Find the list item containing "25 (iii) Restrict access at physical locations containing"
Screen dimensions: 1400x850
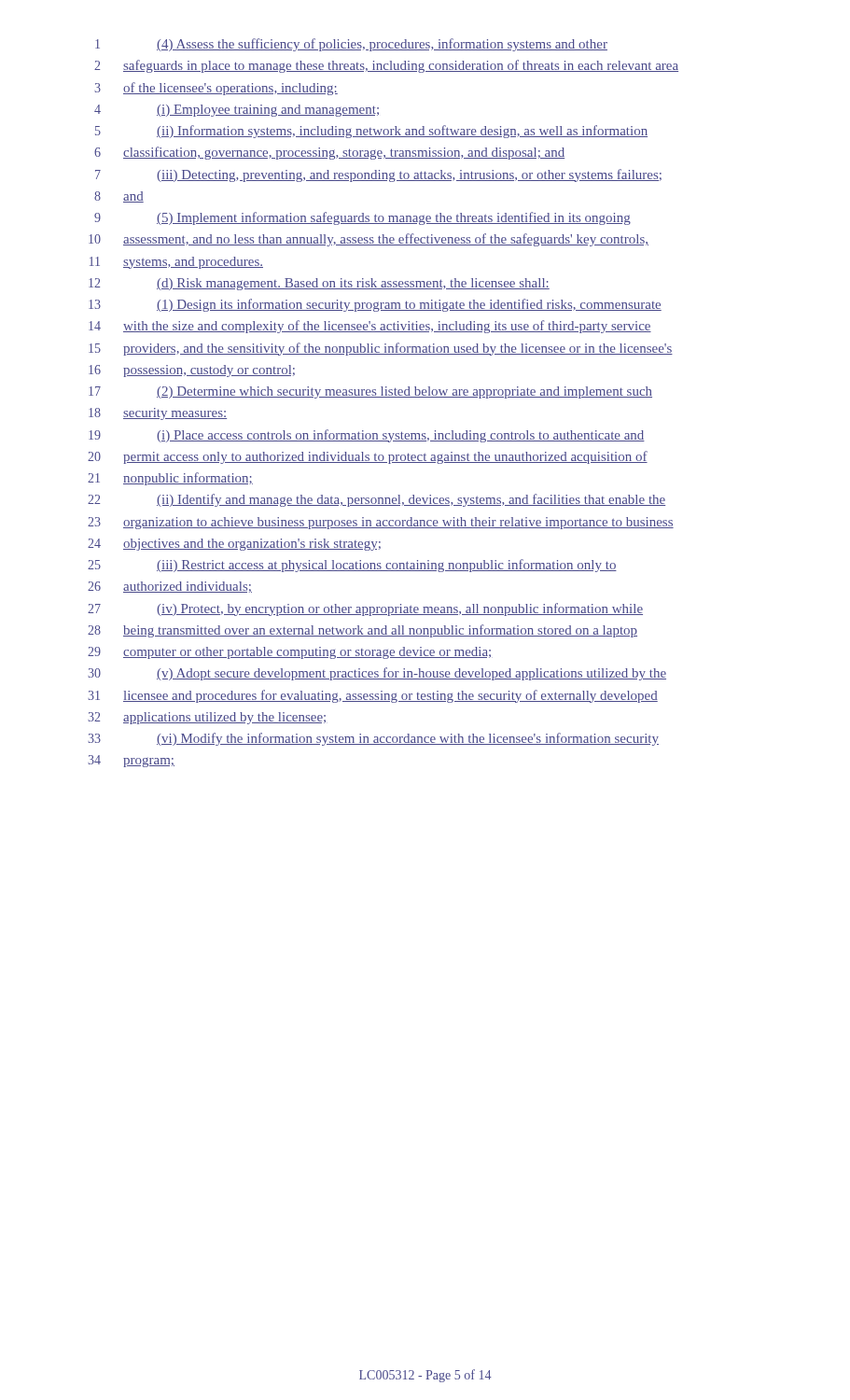coord(425,576)
